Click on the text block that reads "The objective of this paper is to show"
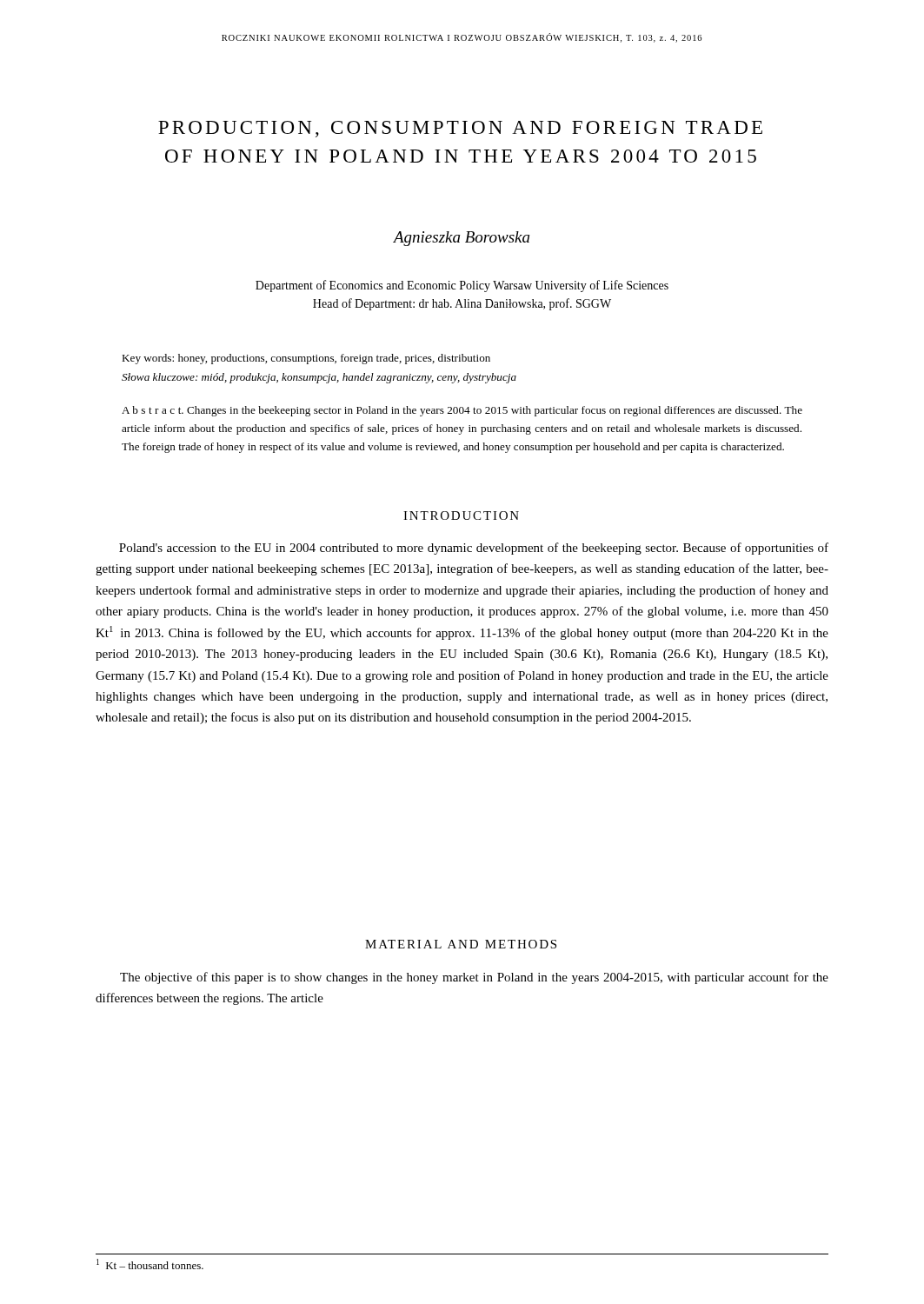 click(462, 988)
